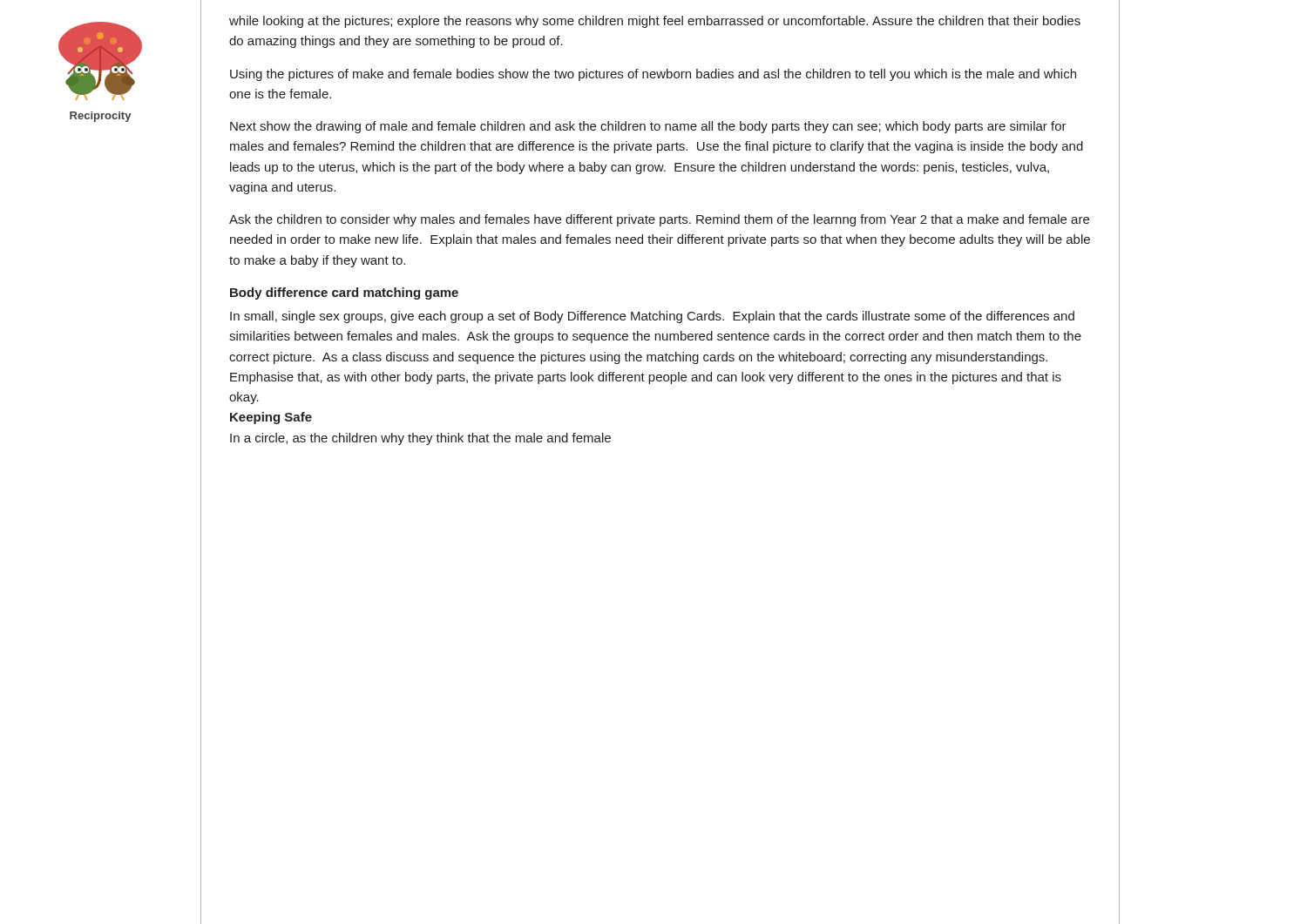This screenshot has height=924, width=1307.
Task: Click on the text block that reads "Next show the drawing"
Action: pos(656,156)
